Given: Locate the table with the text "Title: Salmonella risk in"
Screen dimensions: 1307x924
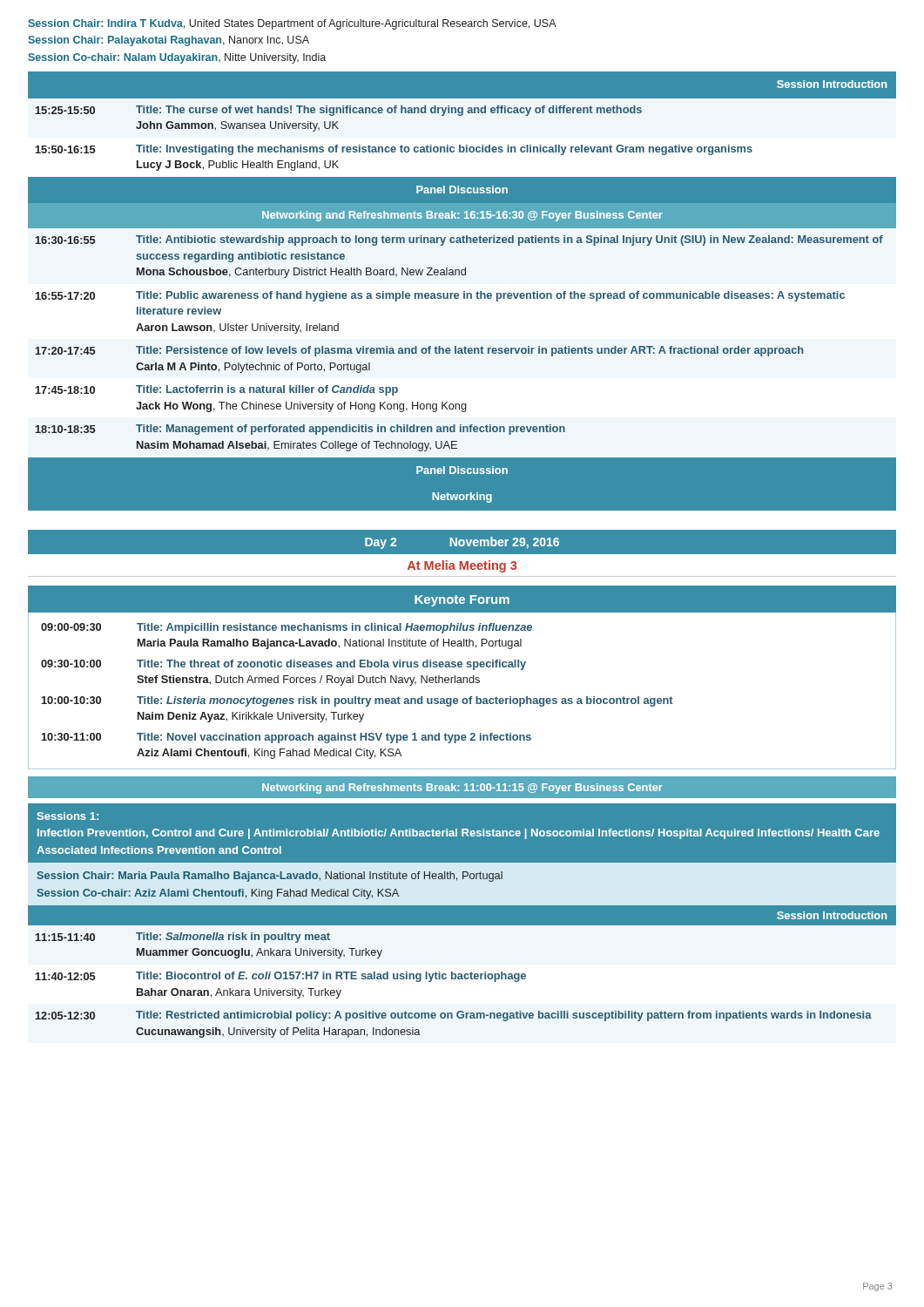Looking at the screenshot, I should 462,984.
